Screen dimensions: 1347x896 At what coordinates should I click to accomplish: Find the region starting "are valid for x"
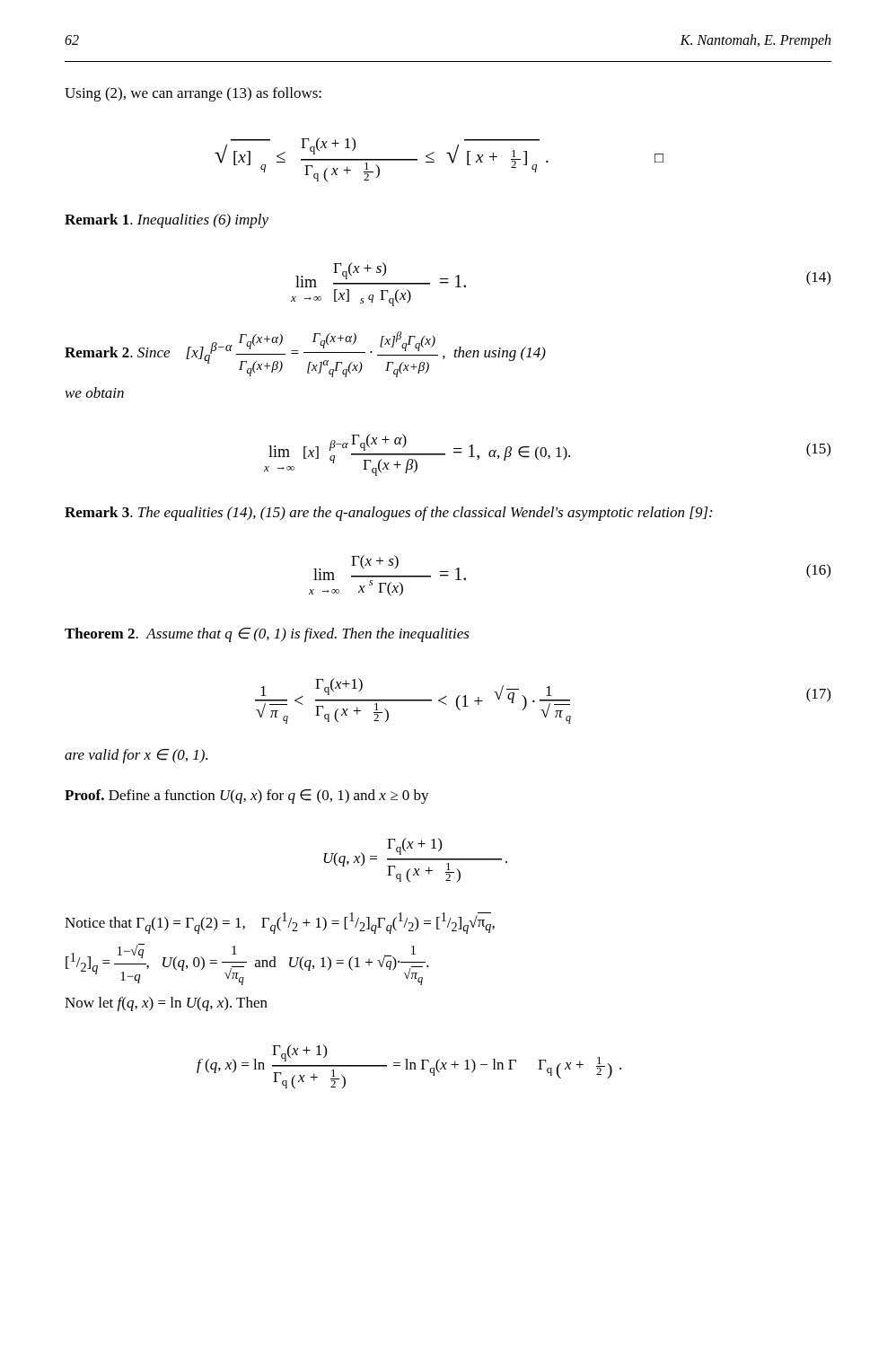pyautogui.click(x=137, y=755)
